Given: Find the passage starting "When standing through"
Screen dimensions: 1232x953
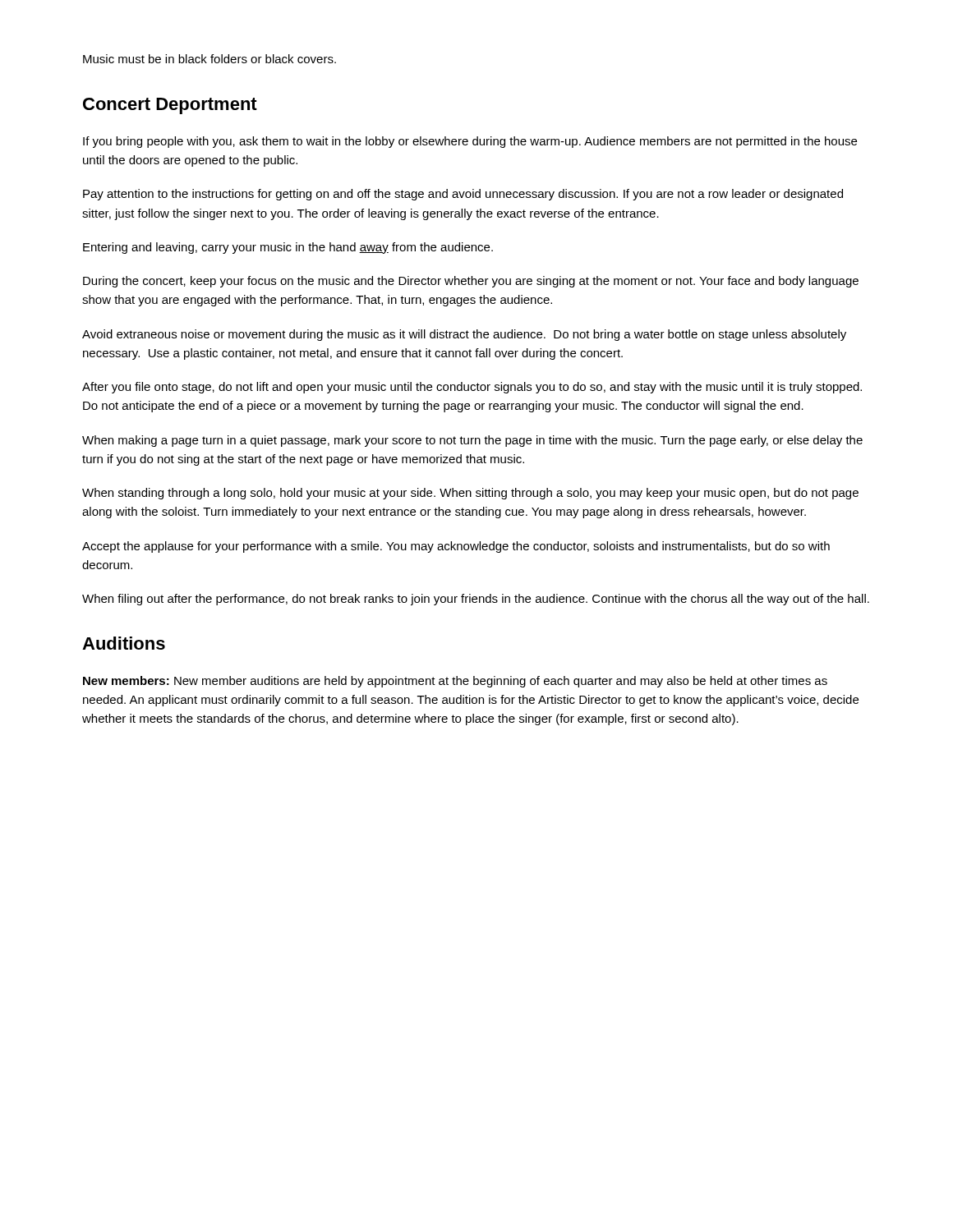Looking at the screenshot, I should point(471,502).
